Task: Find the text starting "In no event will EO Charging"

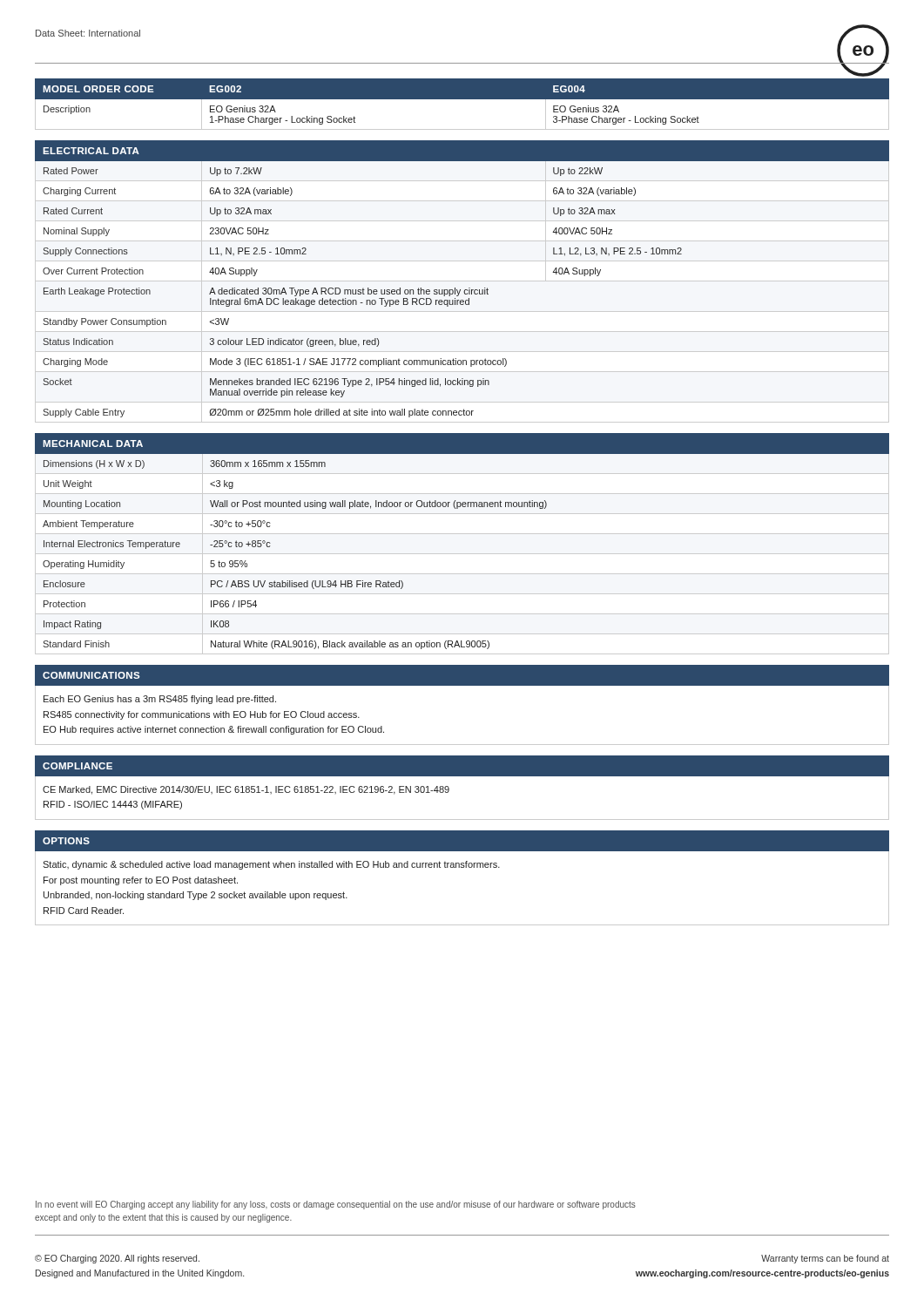Action: pos(335,1211)
